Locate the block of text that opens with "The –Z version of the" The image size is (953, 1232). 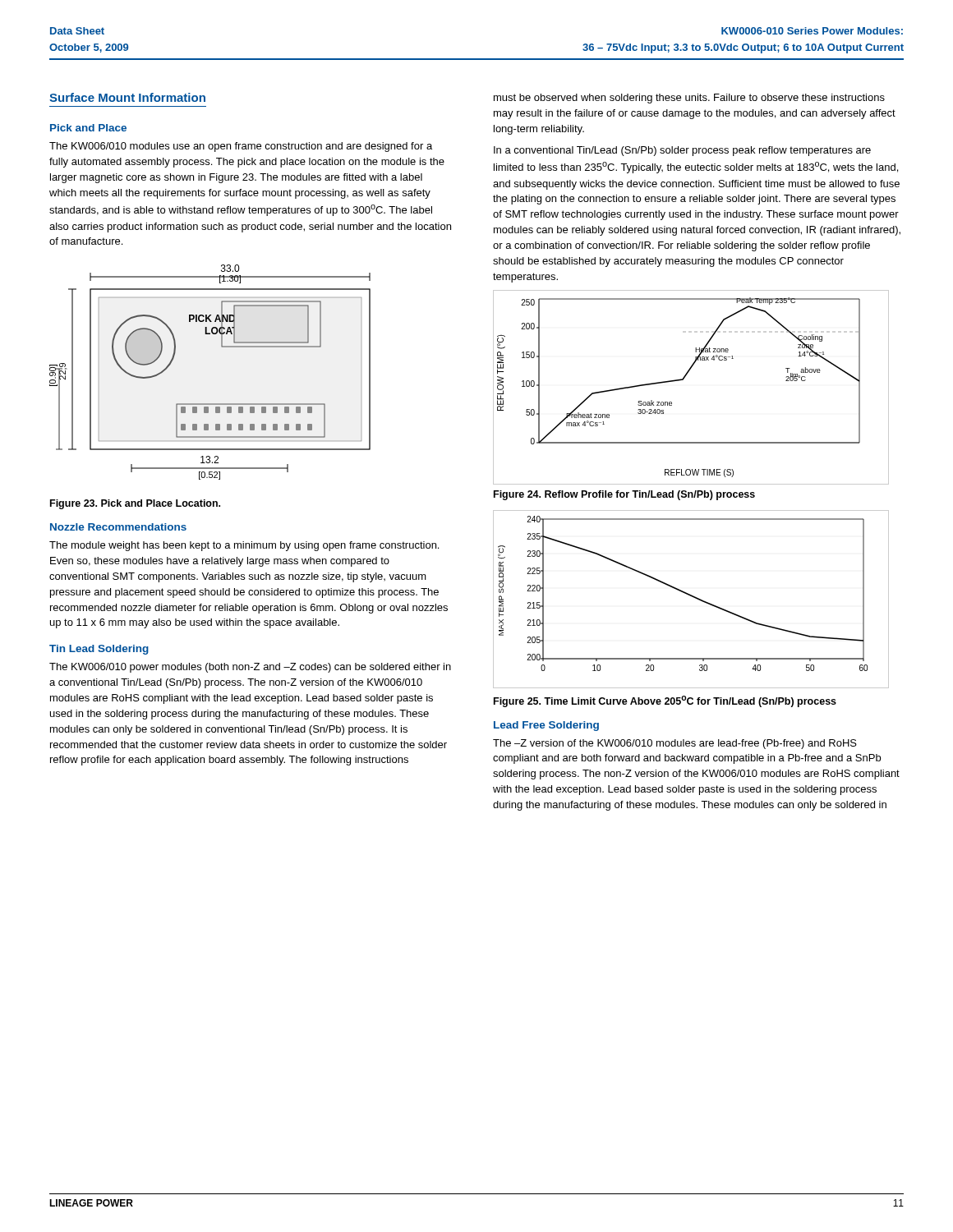(698, 774)
